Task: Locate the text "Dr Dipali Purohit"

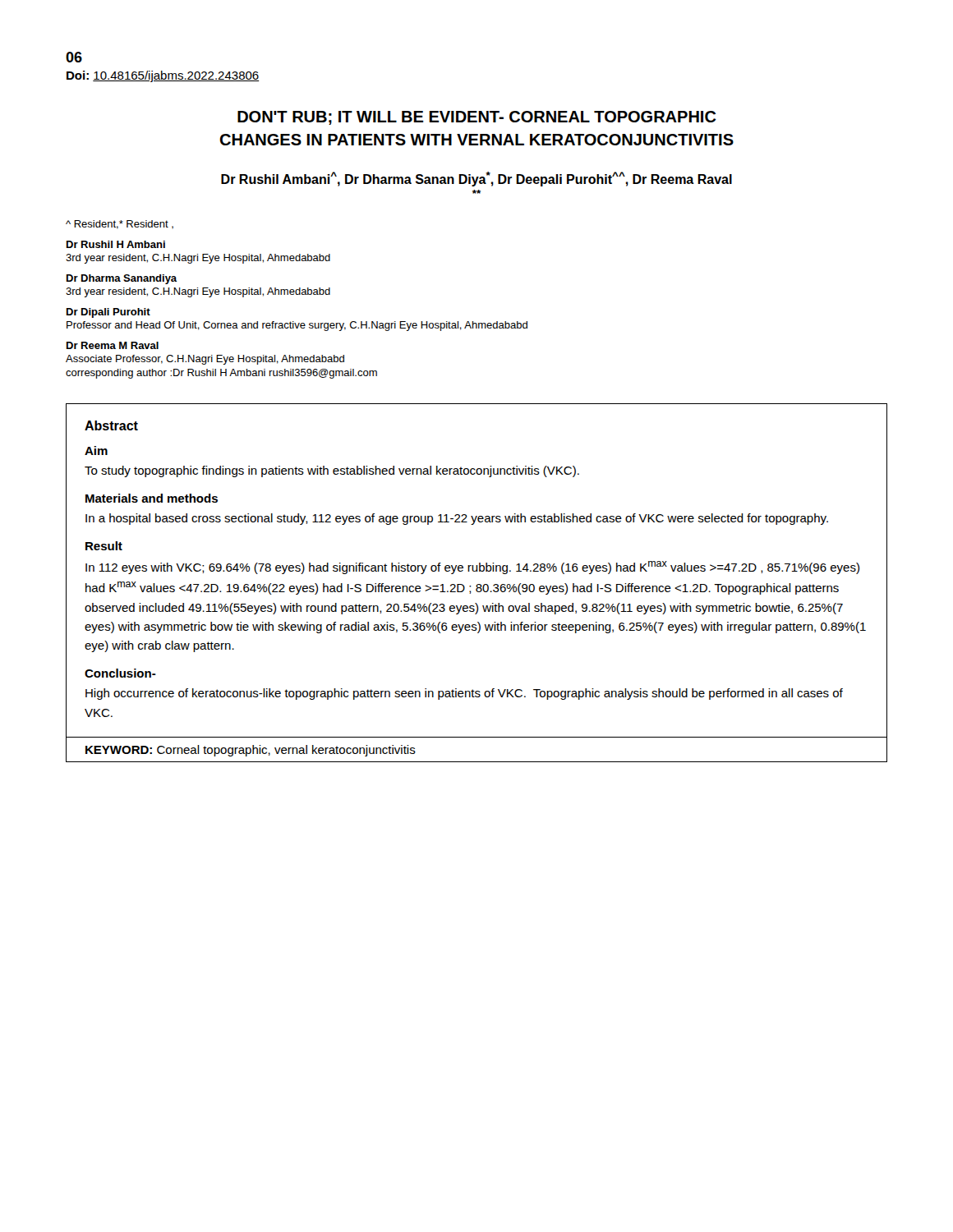Action: (x=108, y=311)
